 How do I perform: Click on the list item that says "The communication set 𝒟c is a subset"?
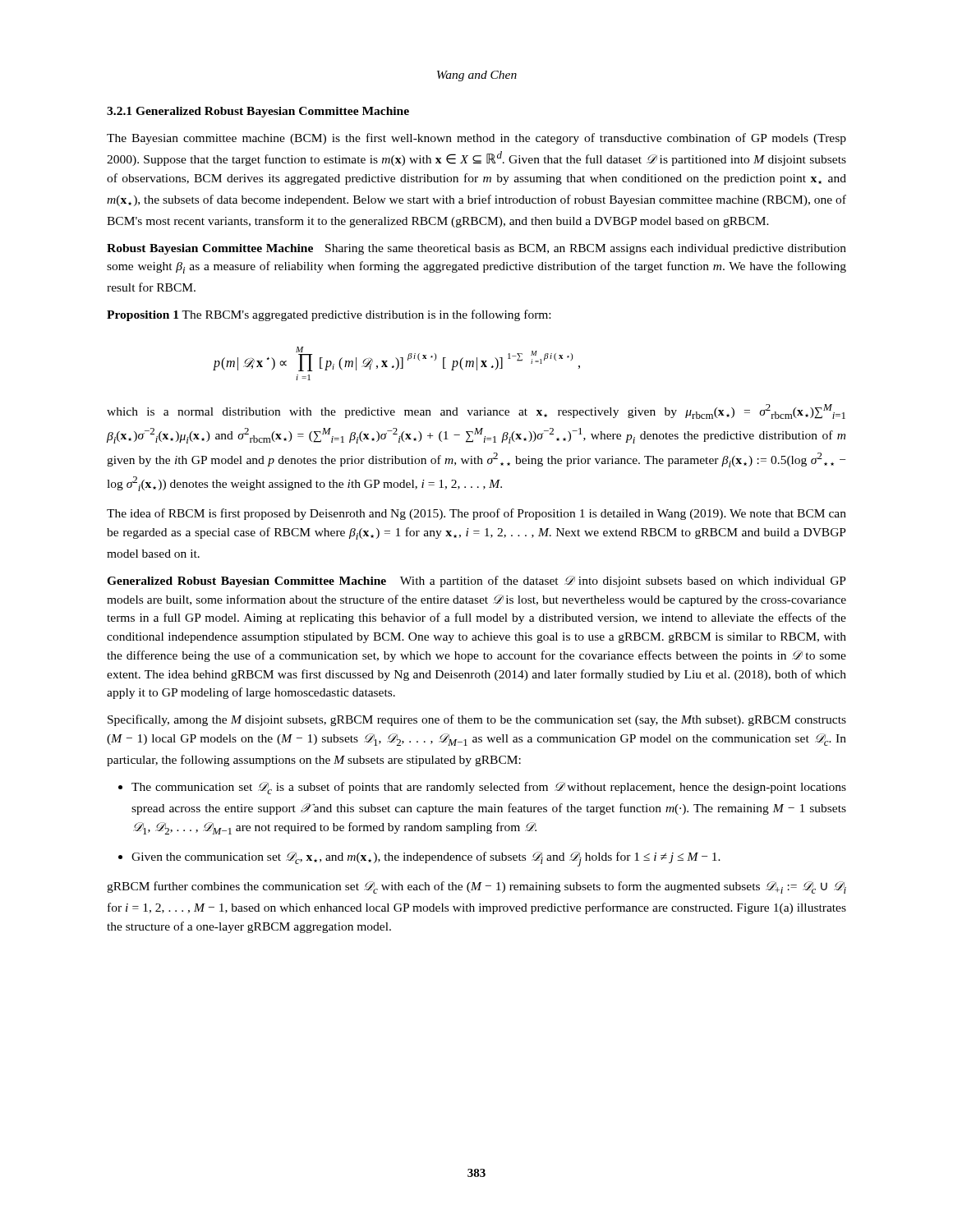(489, 808)
